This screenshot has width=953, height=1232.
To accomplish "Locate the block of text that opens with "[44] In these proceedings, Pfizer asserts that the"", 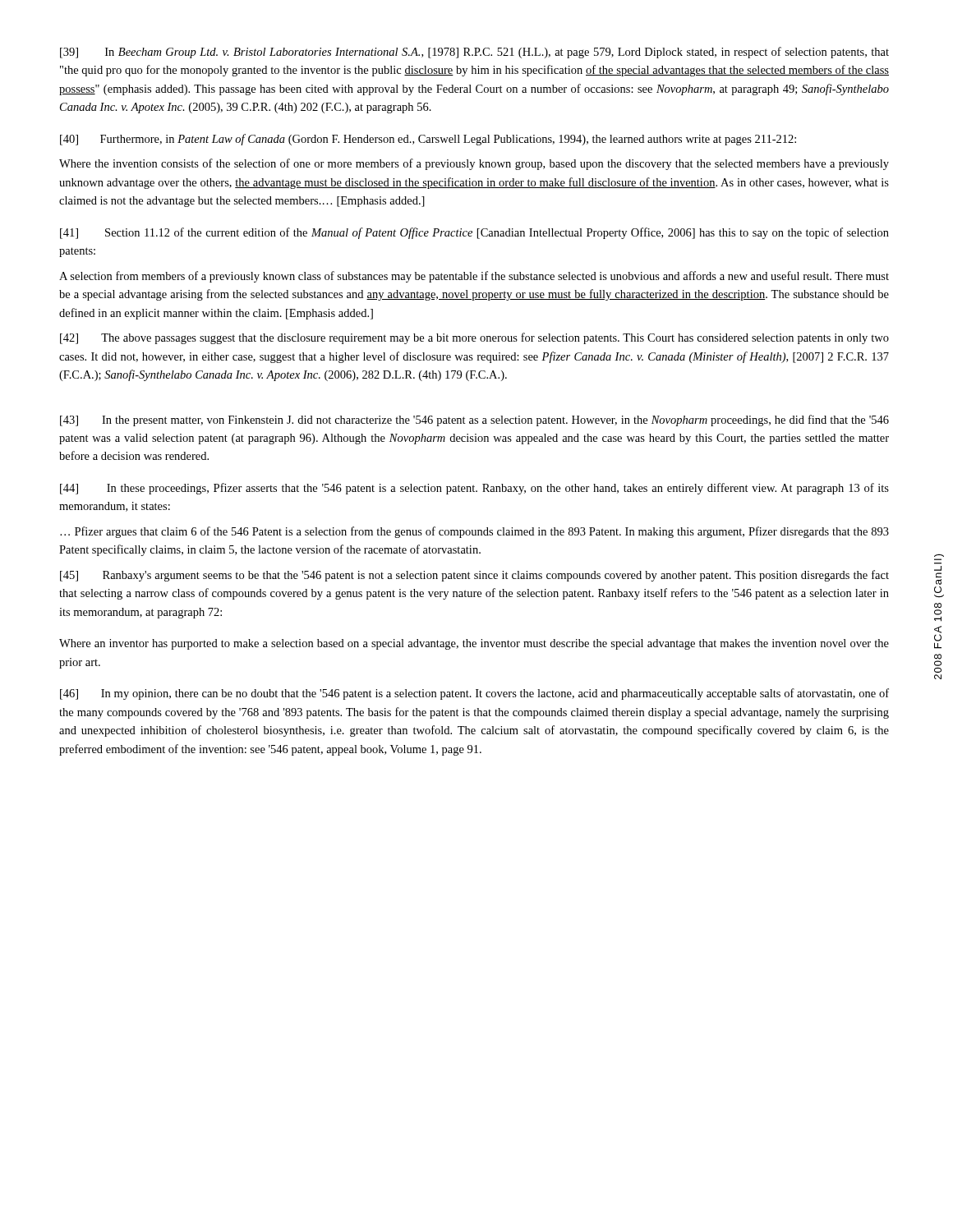I will tap(474, 497).
